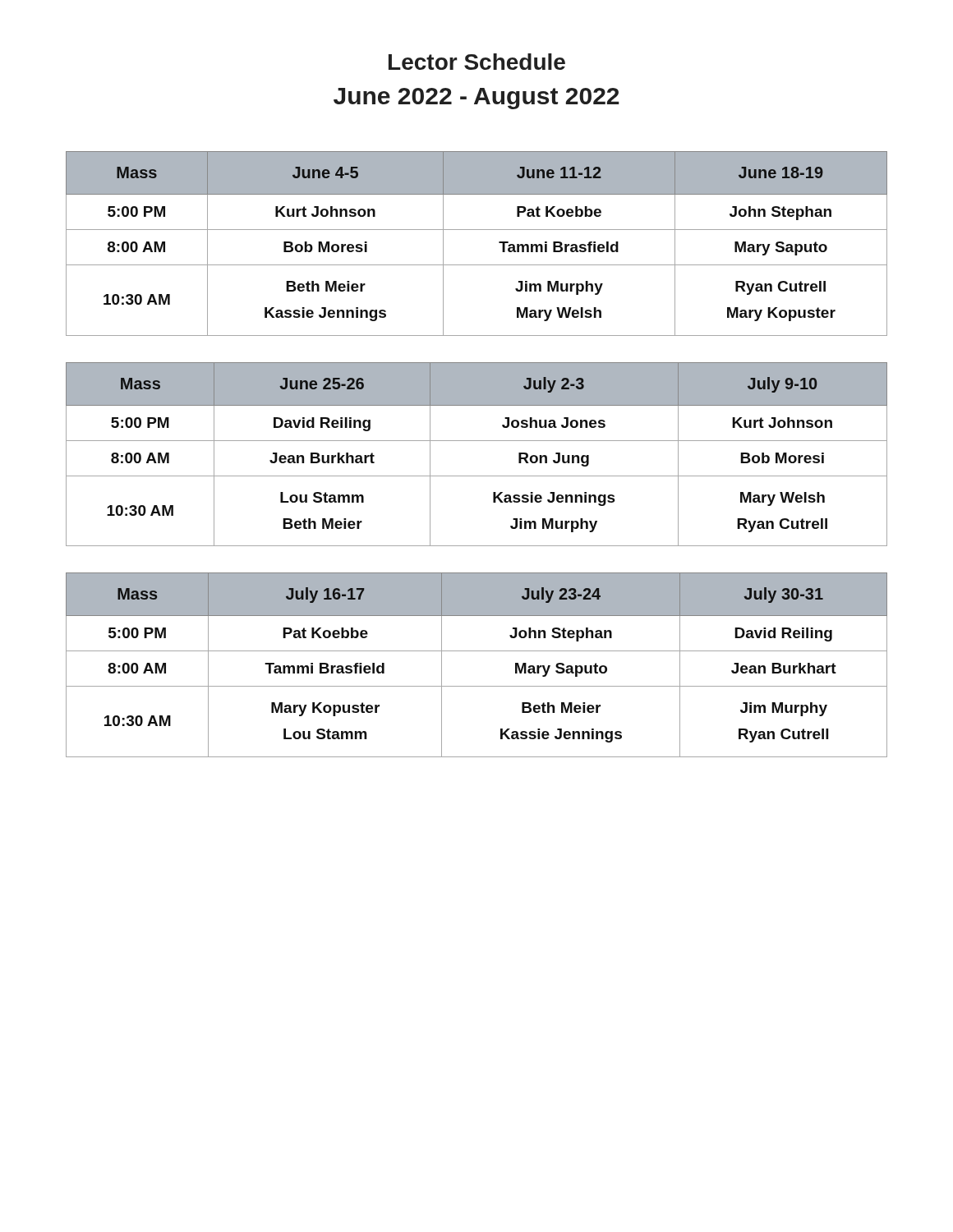The height and width of the screenshot is (1232, 953).
Task: Click on the table containing "June 11-12"
Action: 476,243
